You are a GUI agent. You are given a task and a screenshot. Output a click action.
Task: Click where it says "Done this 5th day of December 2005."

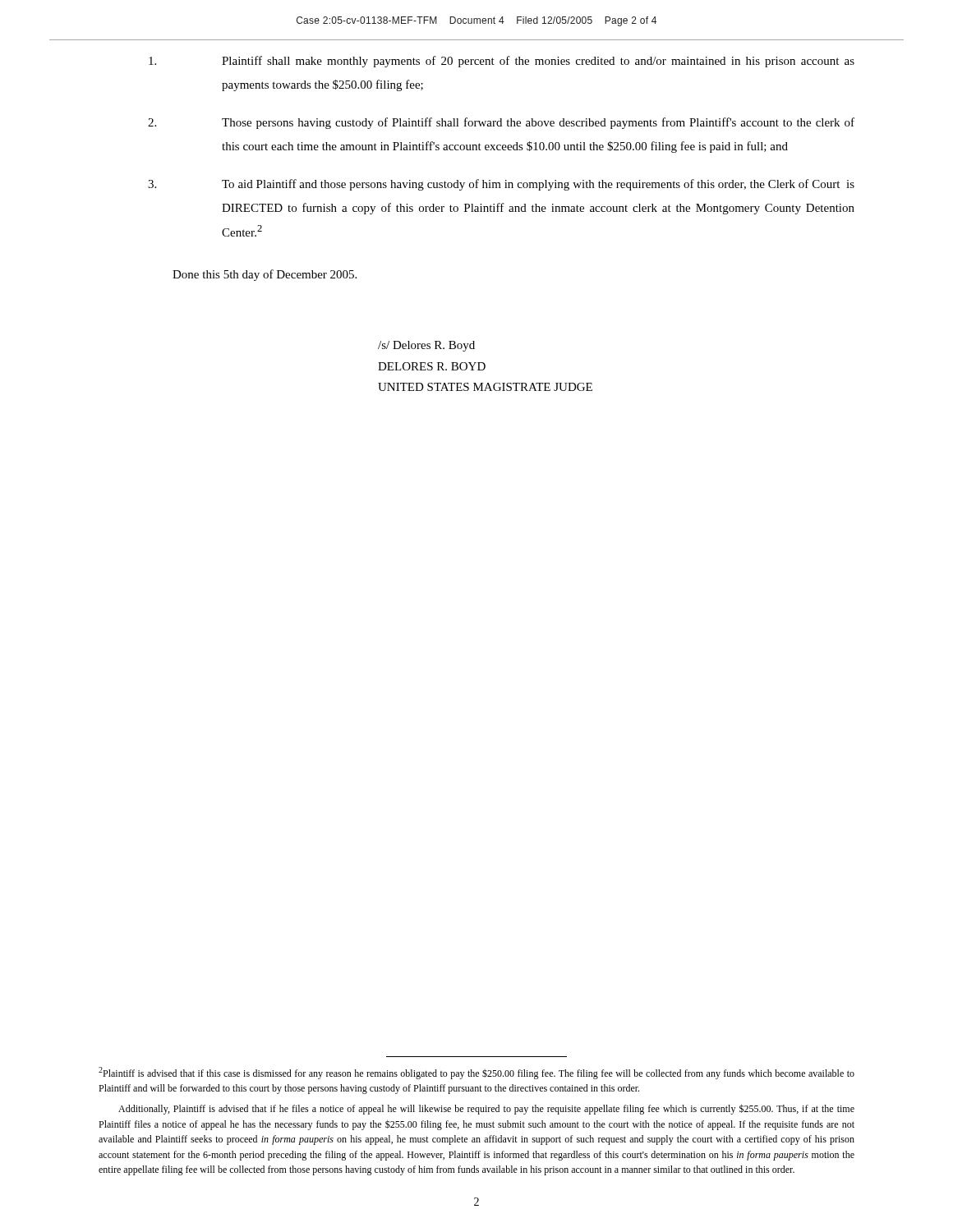coord(265,274)
